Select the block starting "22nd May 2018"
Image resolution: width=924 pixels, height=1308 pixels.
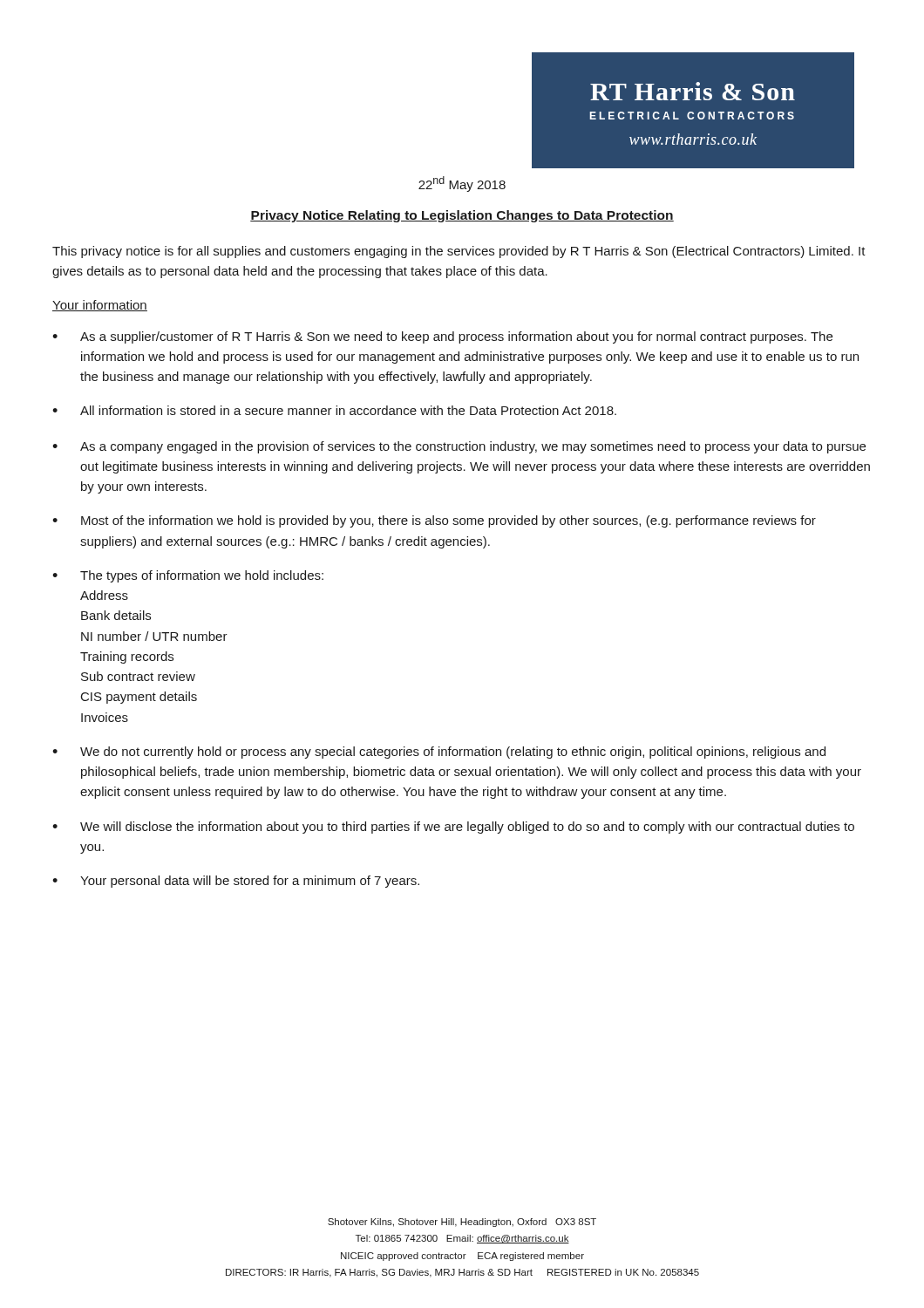(x=462, y=183)
